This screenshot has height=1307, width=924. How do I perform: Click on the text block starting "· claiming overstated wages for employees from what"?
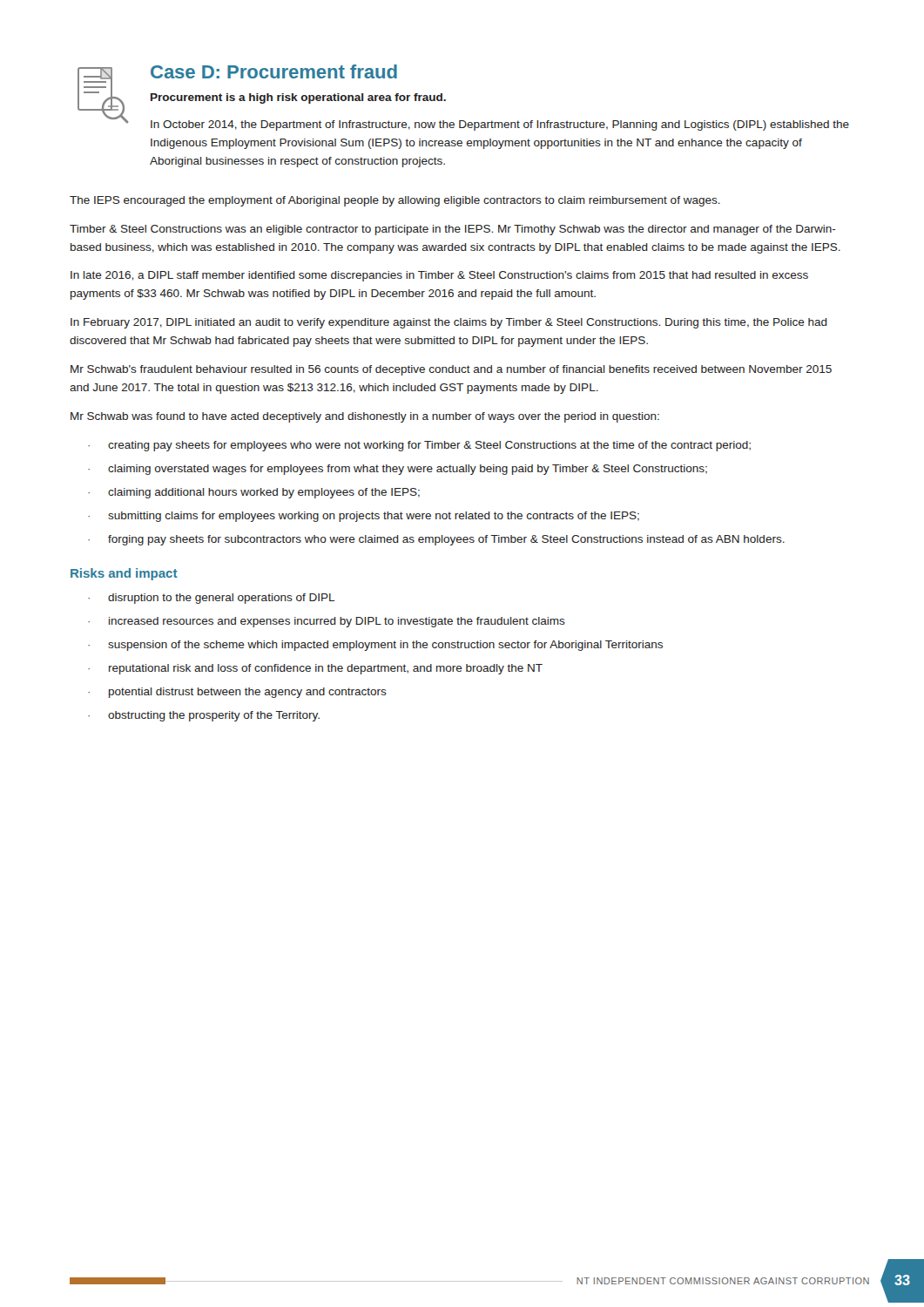[471, 469]
